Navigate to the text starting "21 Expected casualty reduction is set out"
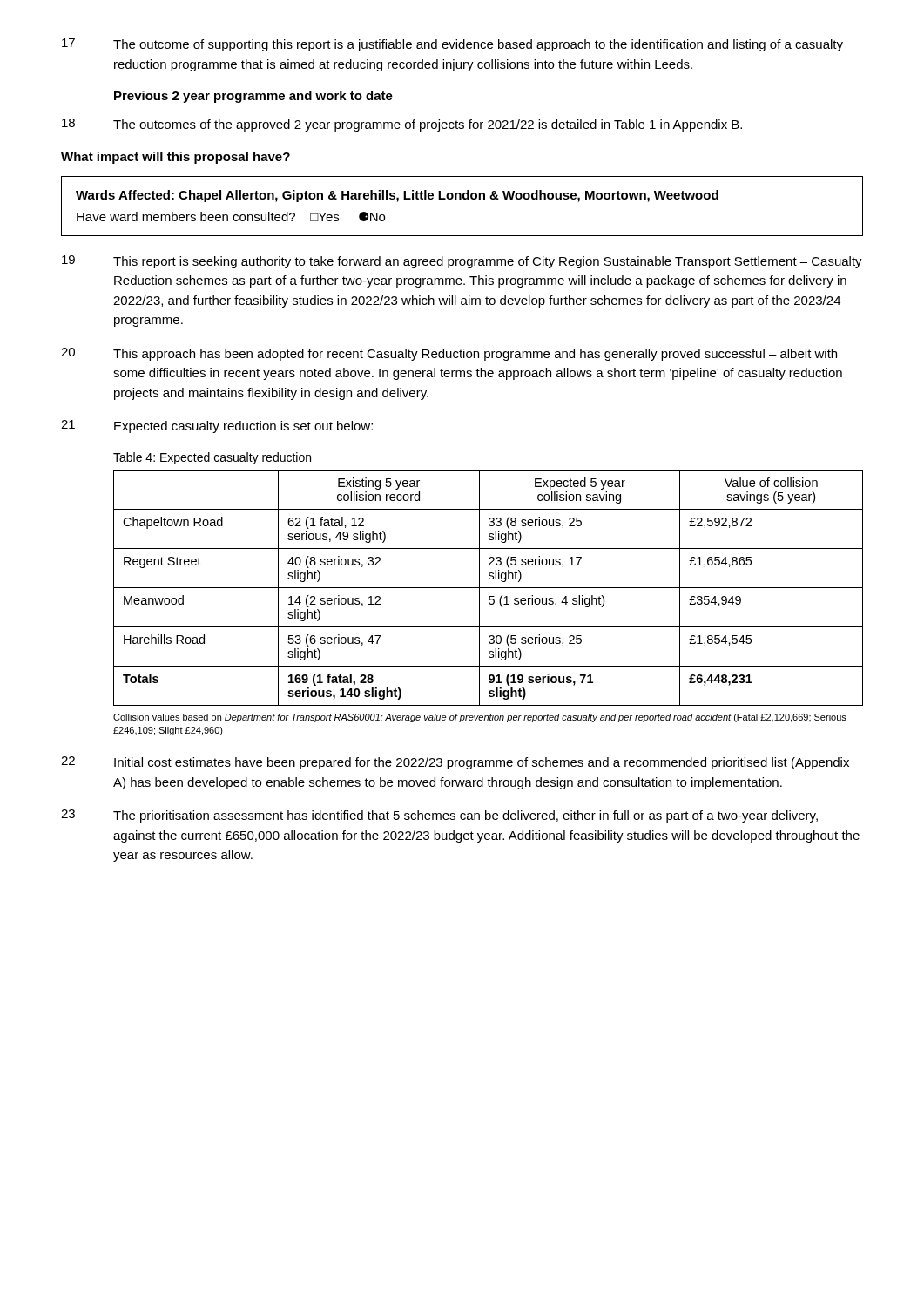 (x=217, y=427)
